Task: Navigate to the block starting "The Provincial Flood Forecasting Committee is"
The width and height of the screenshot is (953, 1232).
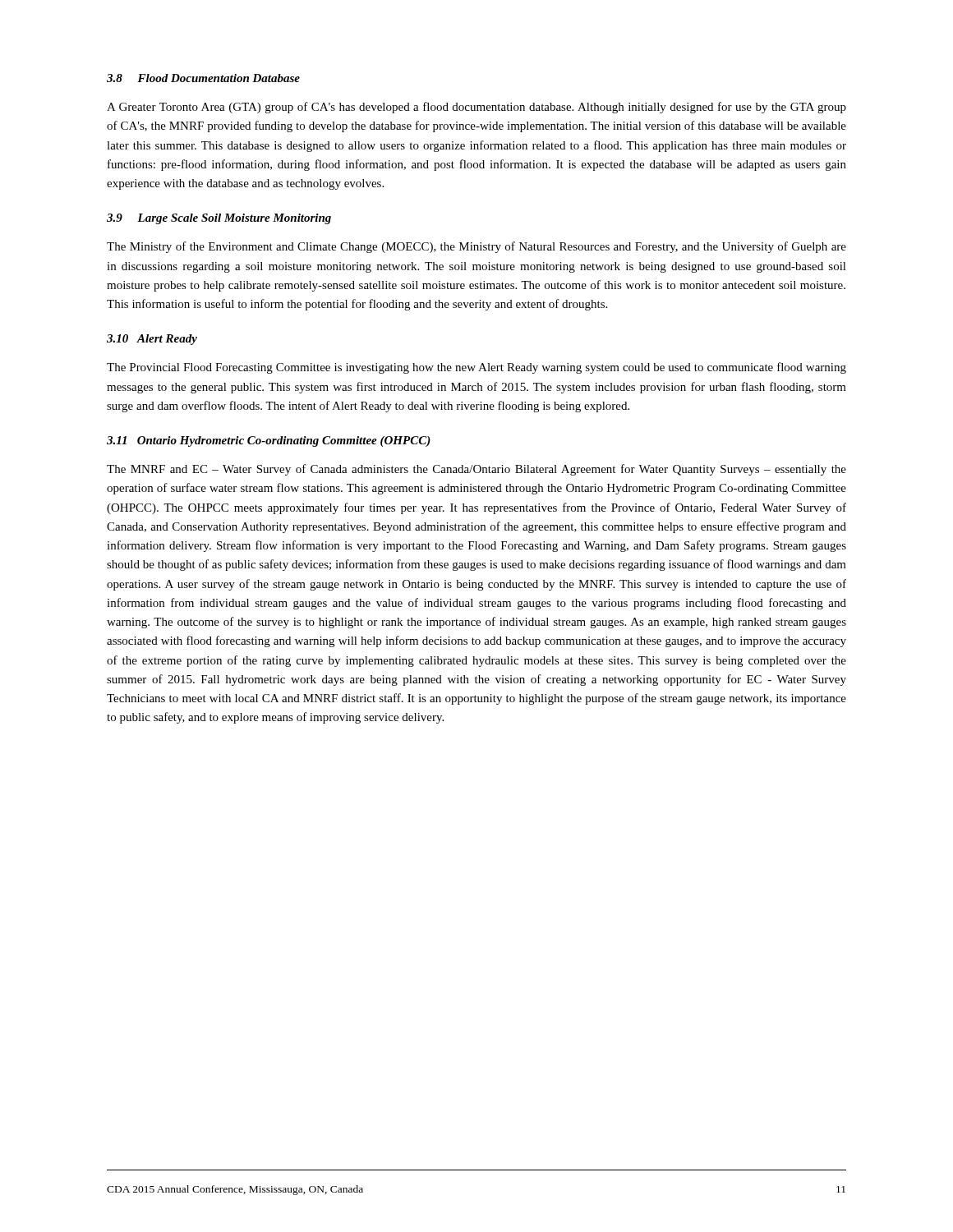Action: (x=476, y=387)
